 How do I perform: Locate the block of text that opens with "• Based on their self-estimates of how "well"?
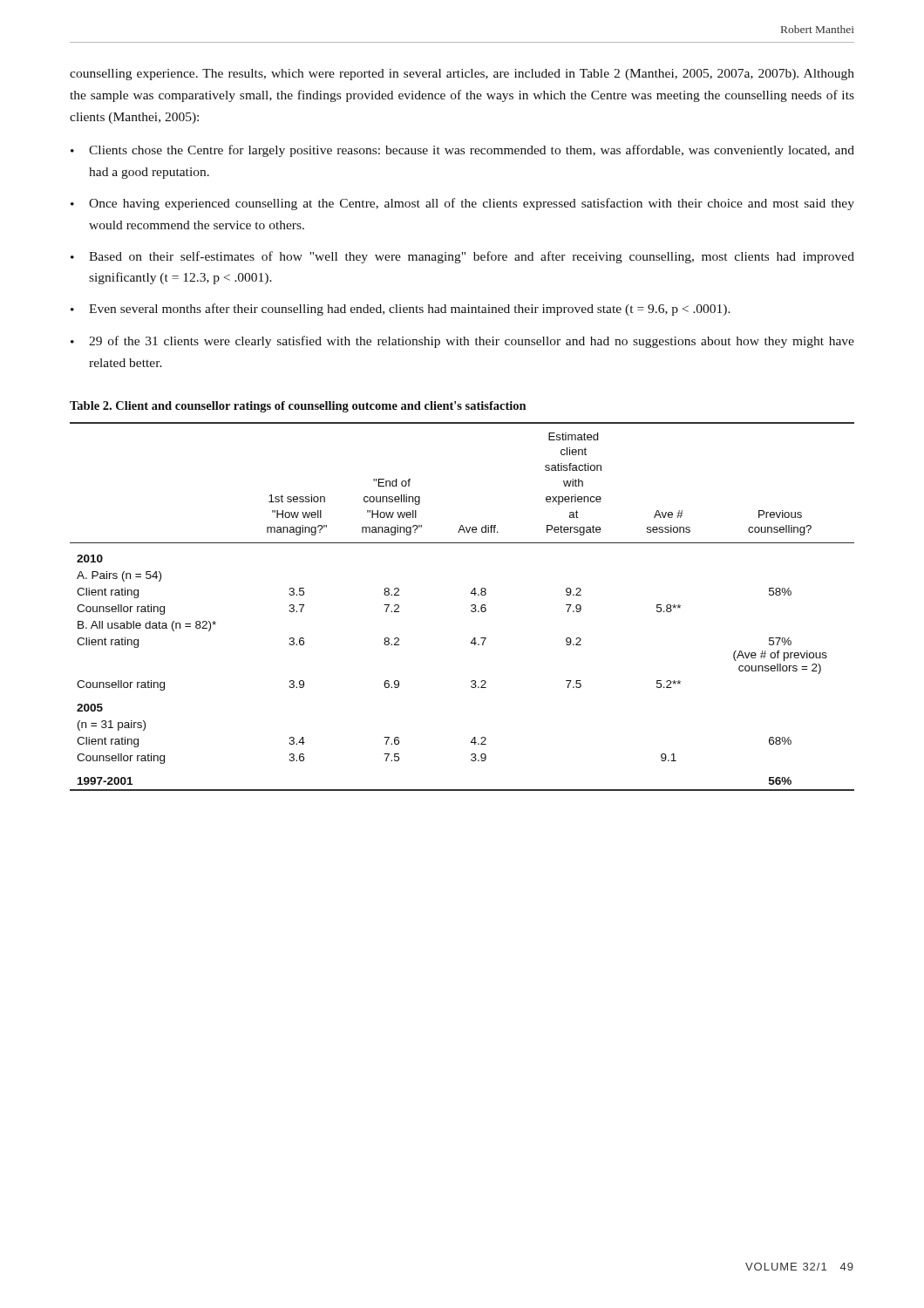[x=462, y=267]
